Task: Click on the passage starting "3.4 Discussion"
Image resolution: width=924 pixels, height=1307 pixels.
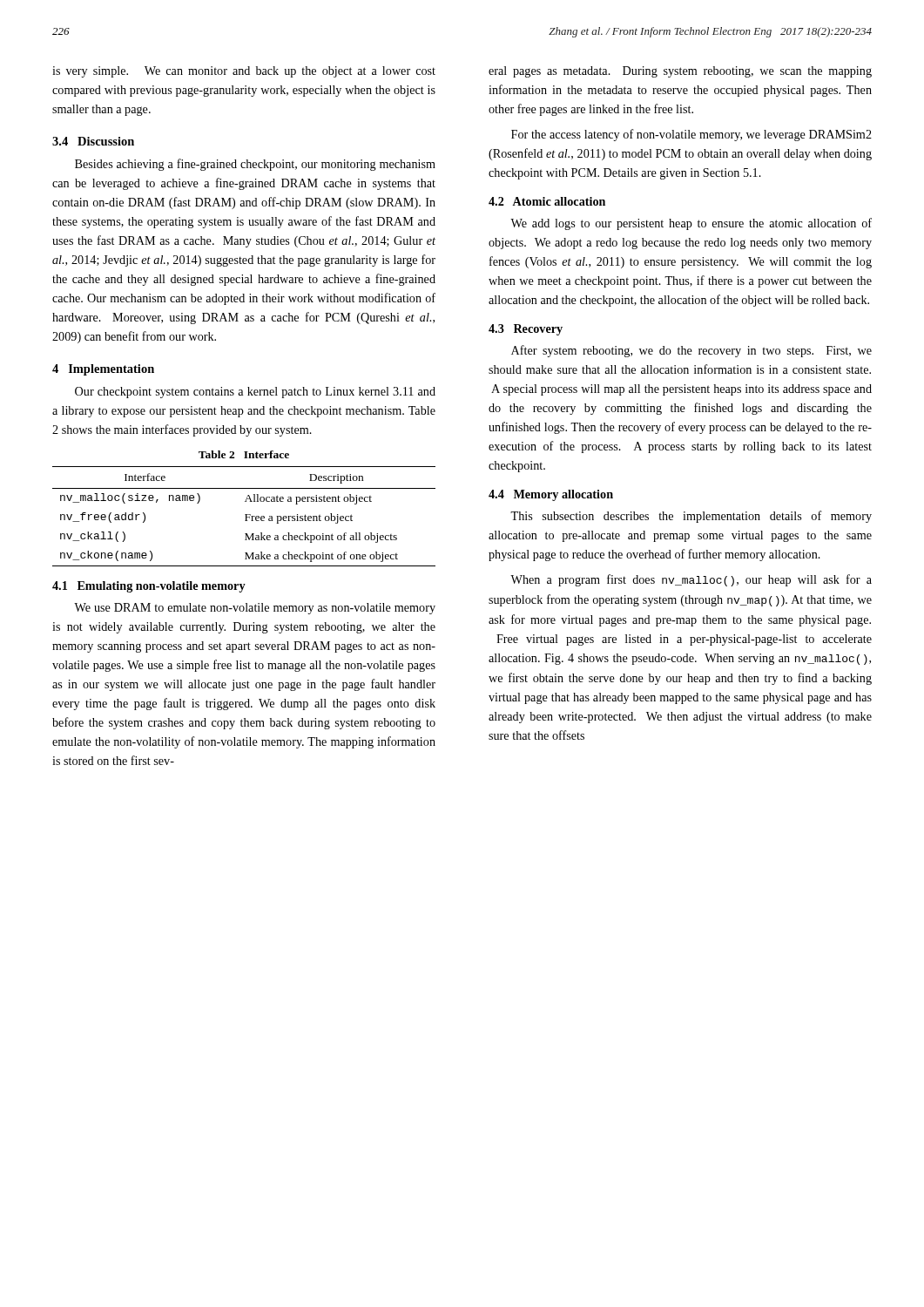Action: pyautogui.click(x=93, y=141)
